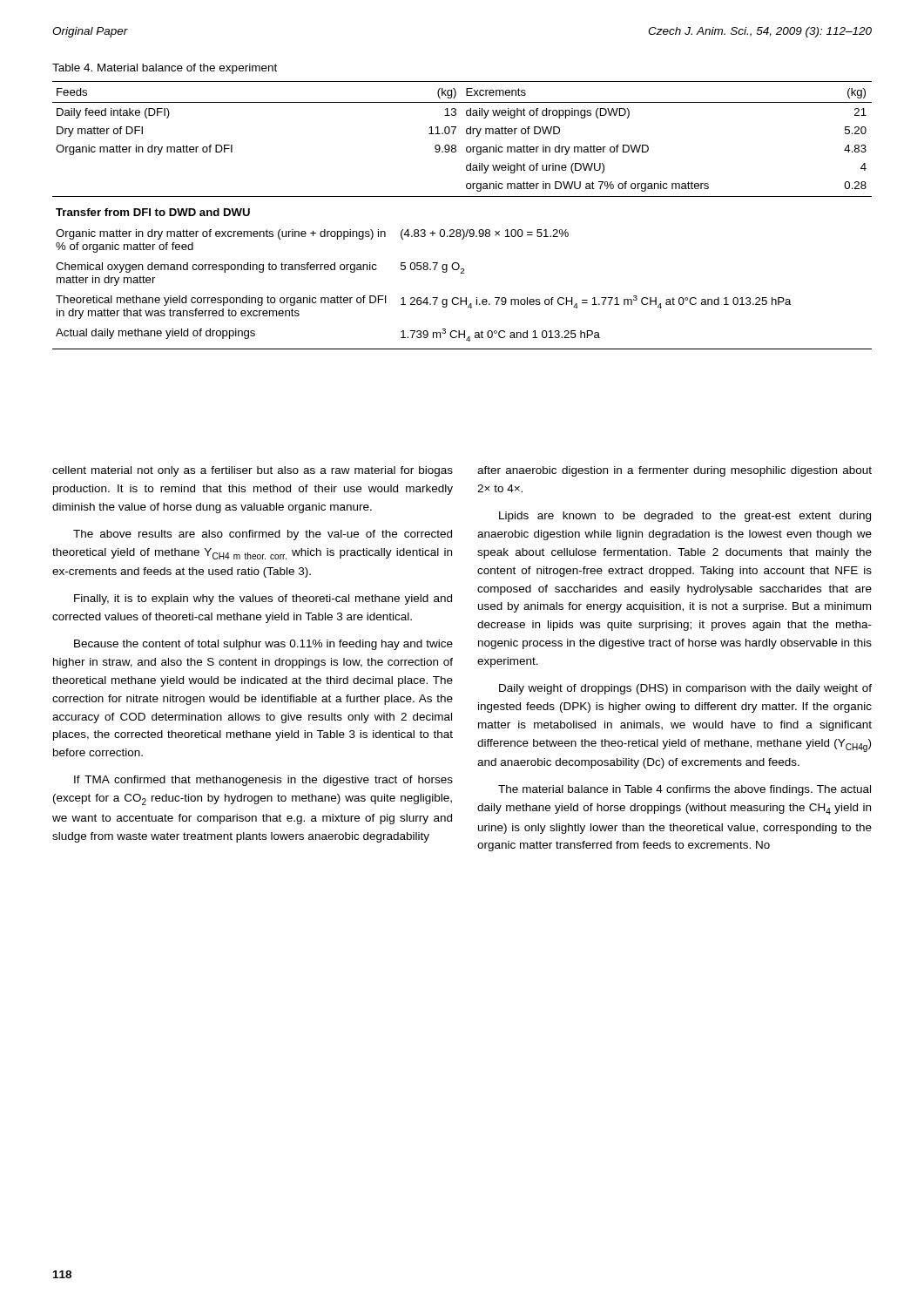Click the passage that begins "The above results are also confirmed by the"

point(253,553)
